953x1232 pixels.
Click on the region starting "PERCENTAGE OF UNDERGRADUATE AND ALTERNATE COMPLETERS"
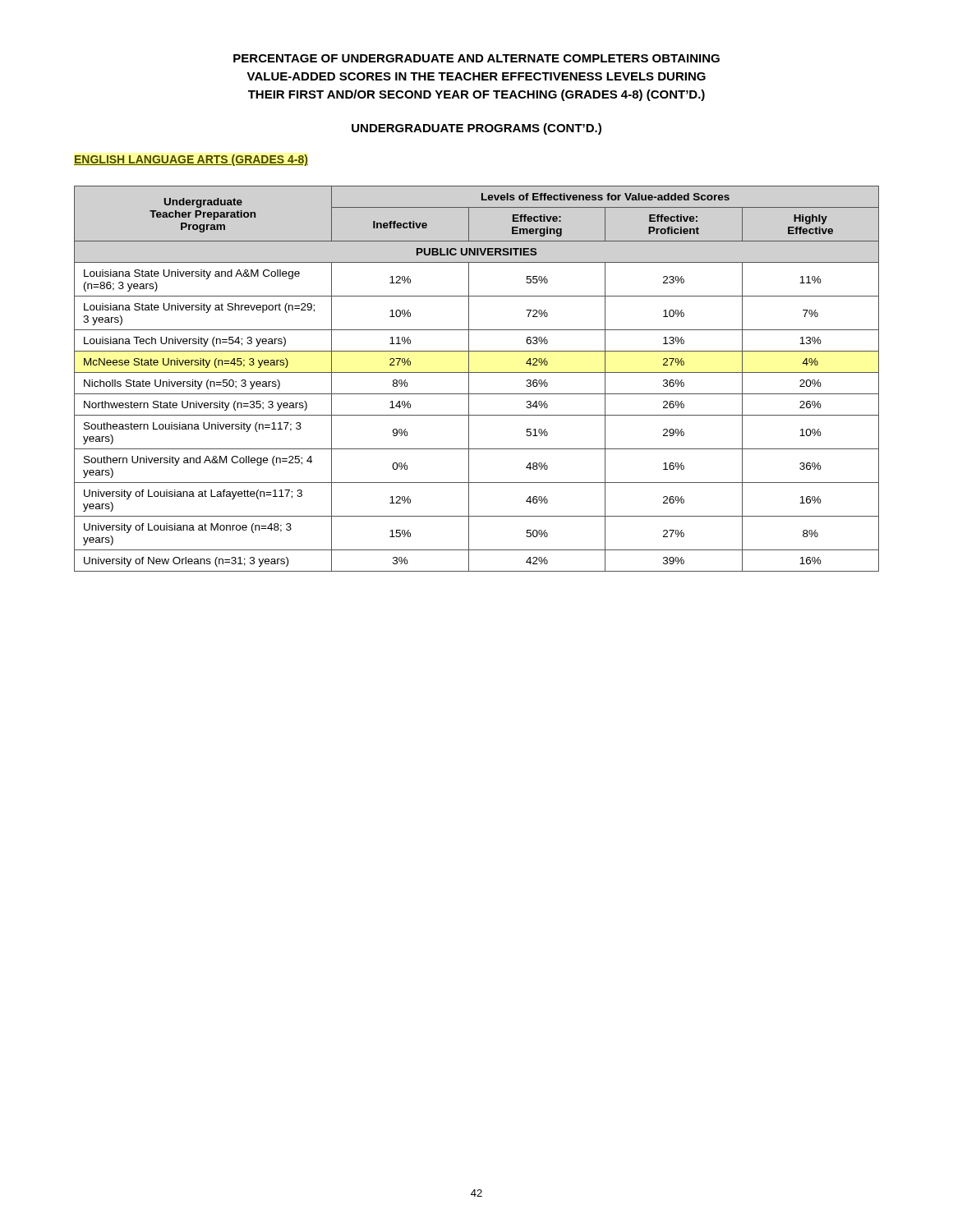click(x=476, y=76)
